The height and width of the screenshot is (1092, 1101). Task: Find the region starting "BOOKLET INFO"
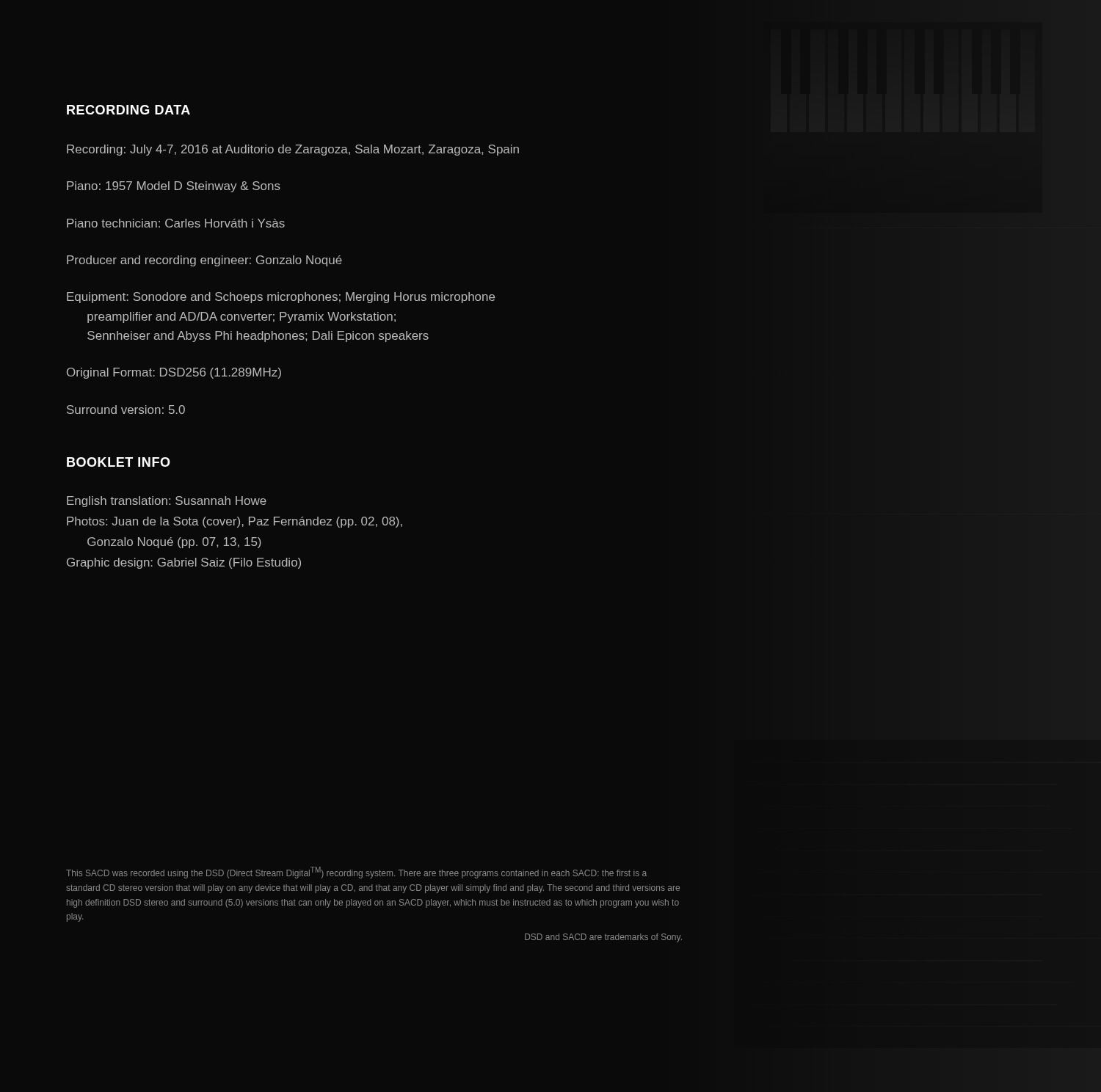tap(118, 462)
